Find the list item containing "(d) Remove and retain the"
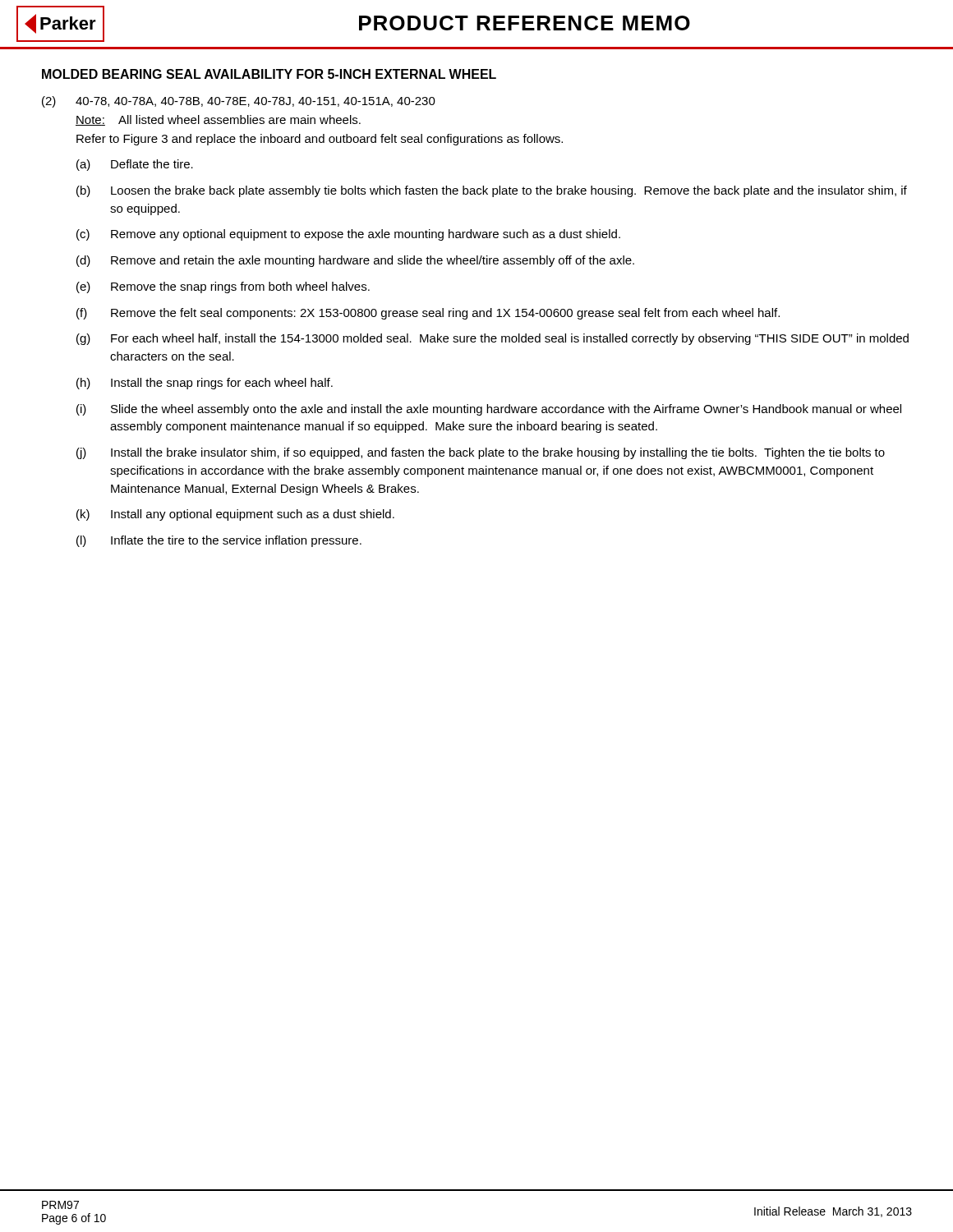 point(494,260)
